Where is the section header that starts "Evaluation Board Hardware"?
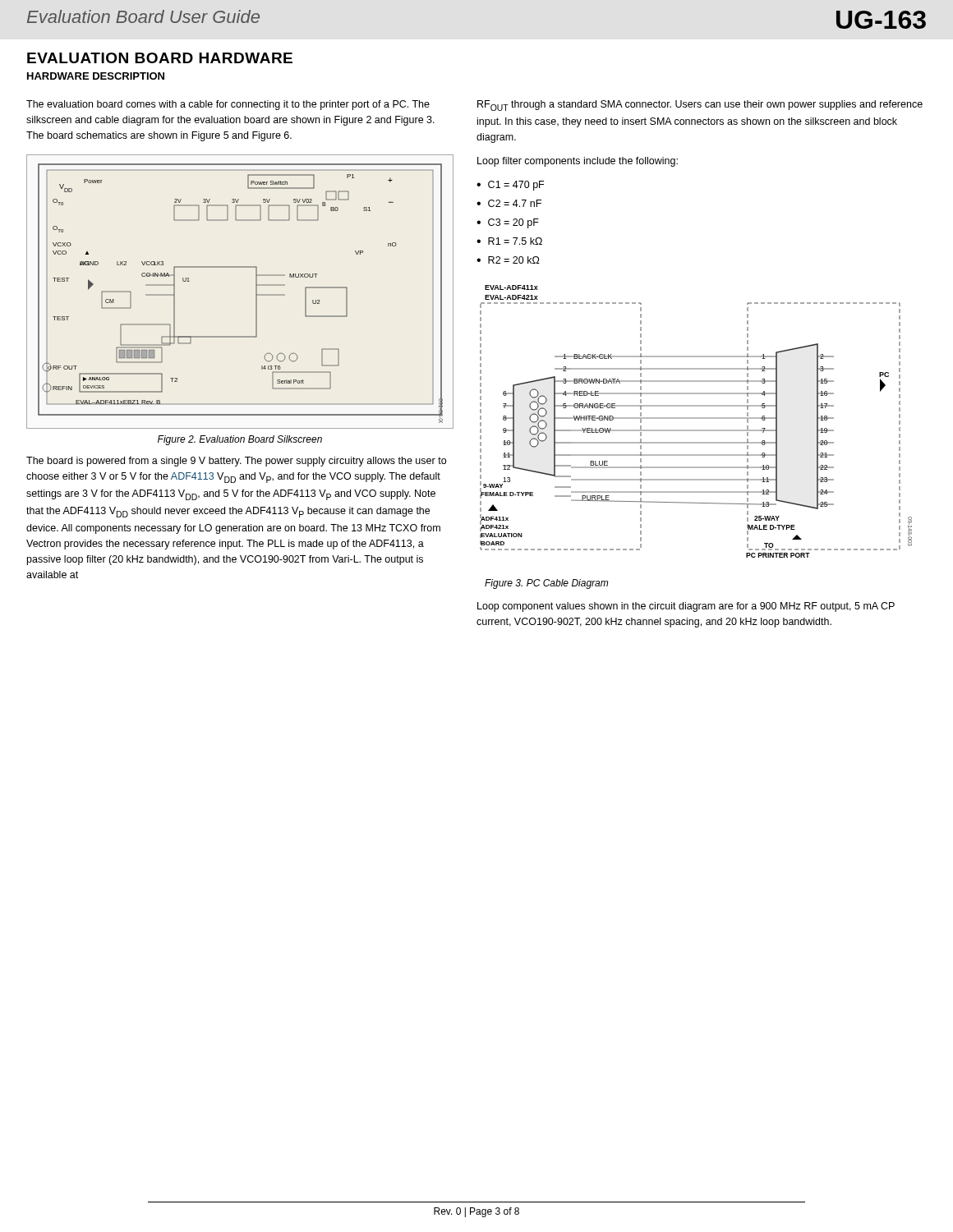Viewport: 953px width, 1232px height. coord(160,66)
